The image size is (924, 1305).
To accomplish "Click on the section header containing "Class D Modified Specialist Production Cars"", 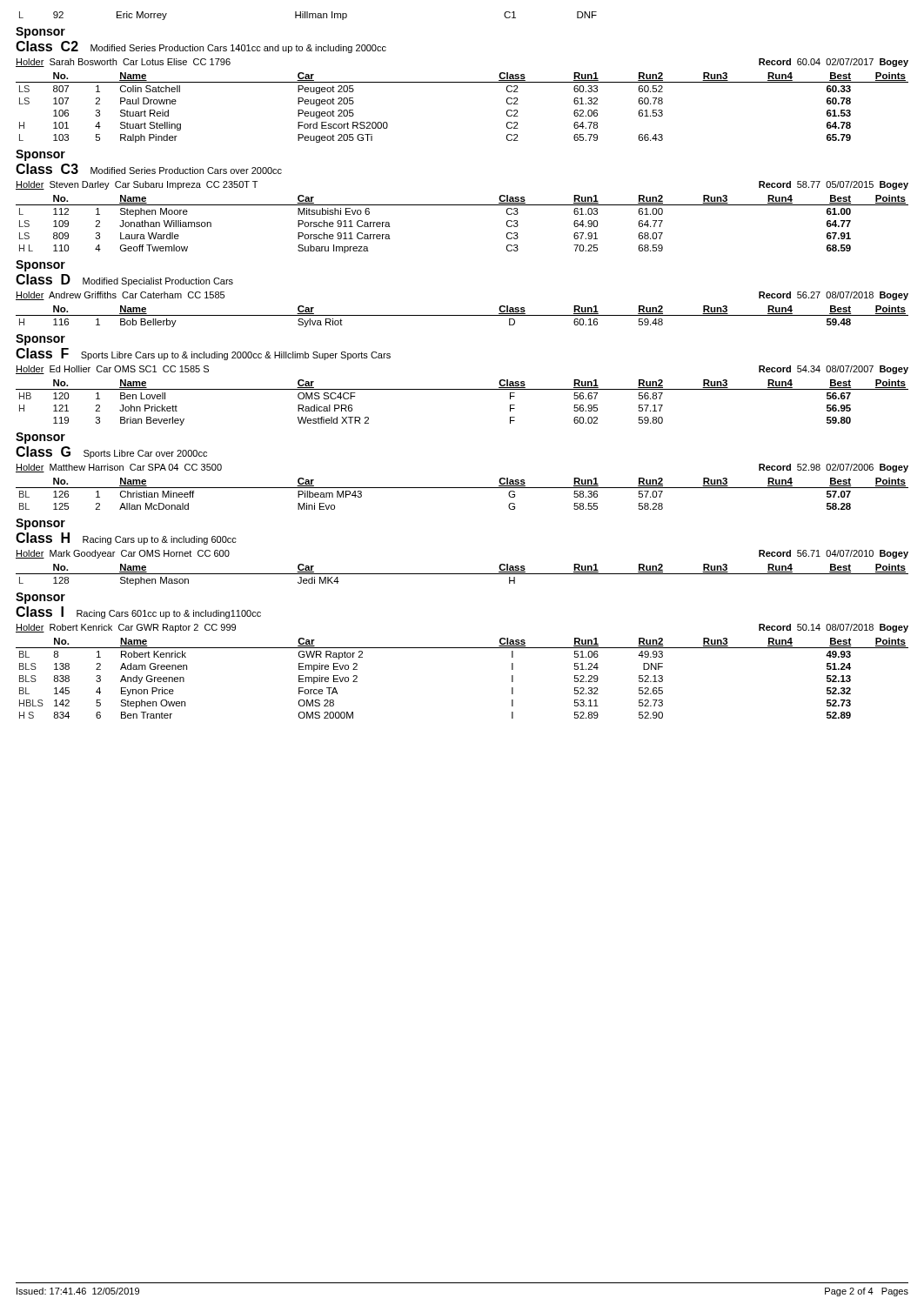I will pos(124,280).
